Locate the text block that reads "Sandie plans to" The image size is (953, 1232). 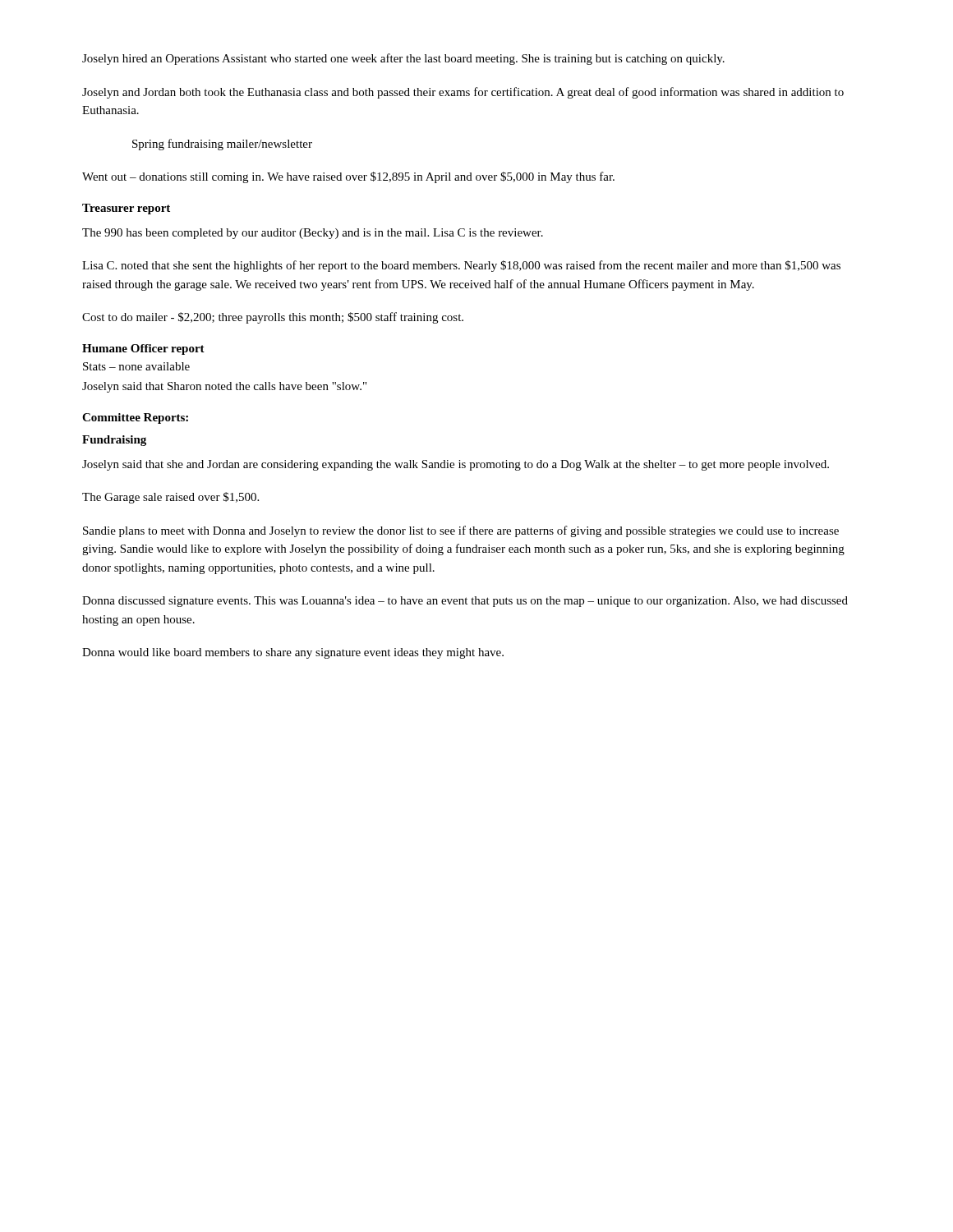(x=463, y=549)
